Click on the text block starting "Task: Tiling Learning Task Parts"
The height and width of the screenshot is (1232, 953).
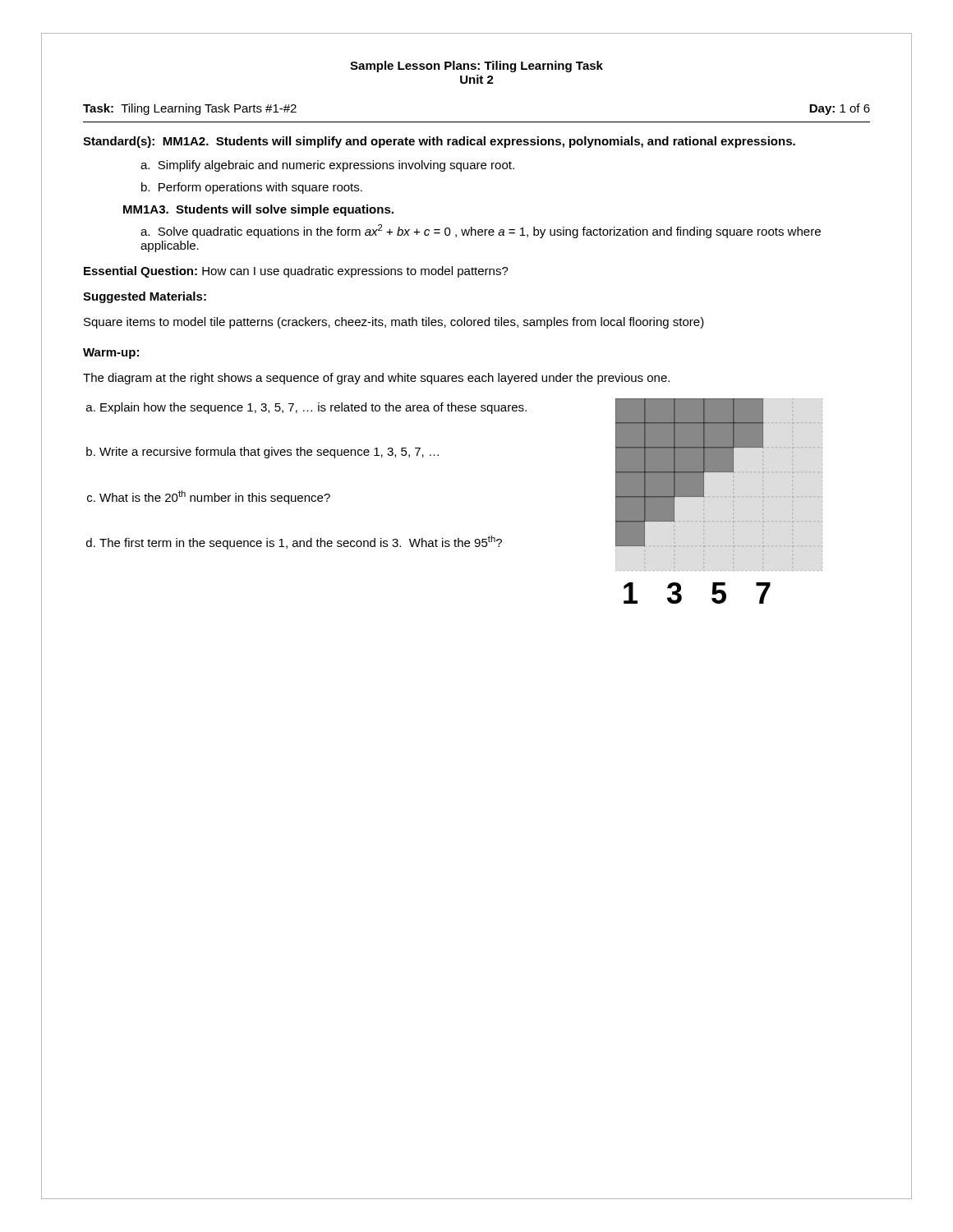190,108
